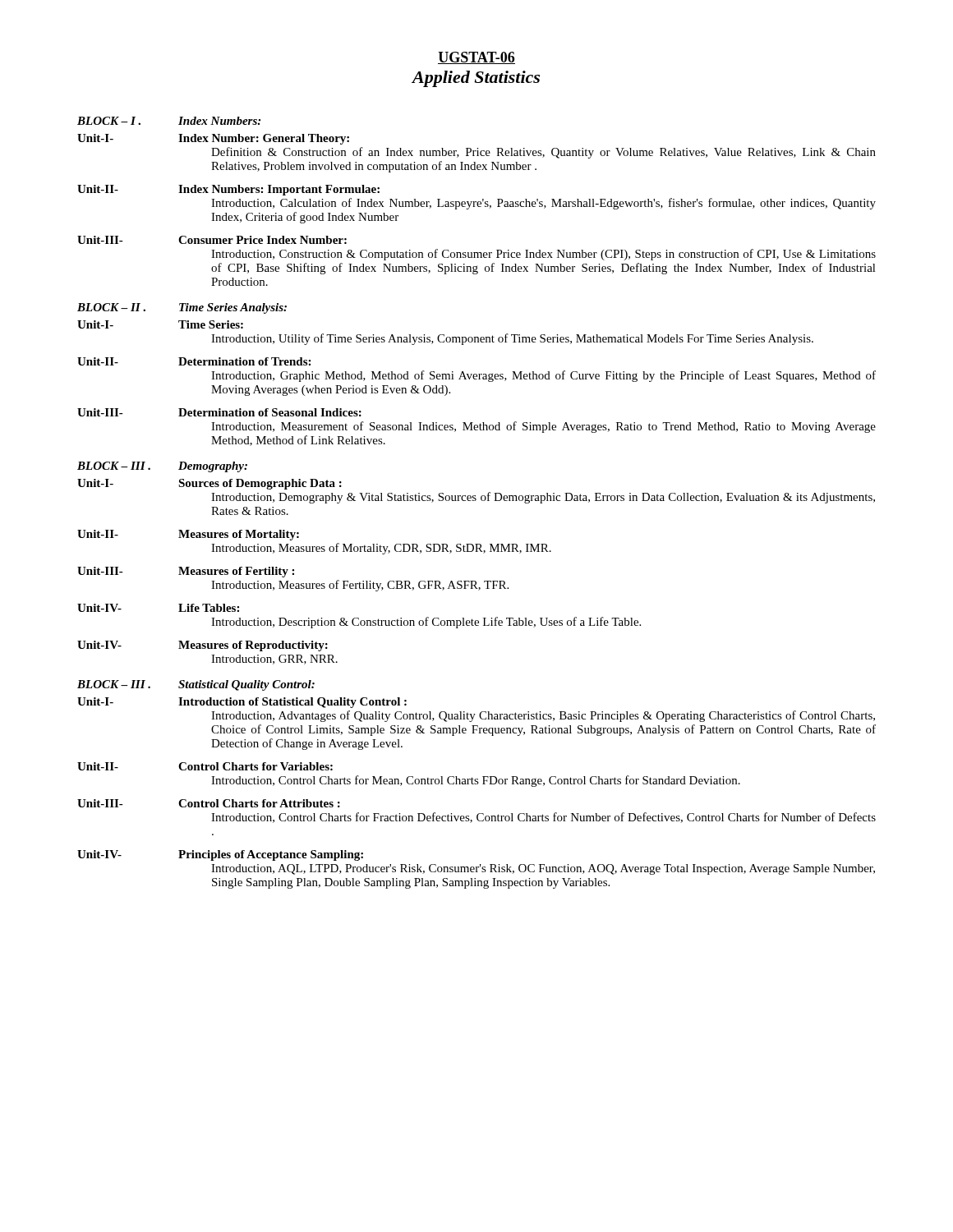
Task: Where is the passage that starts "Unit-III- Consumer Price Index Number:"?
Action: pos(476,261)
